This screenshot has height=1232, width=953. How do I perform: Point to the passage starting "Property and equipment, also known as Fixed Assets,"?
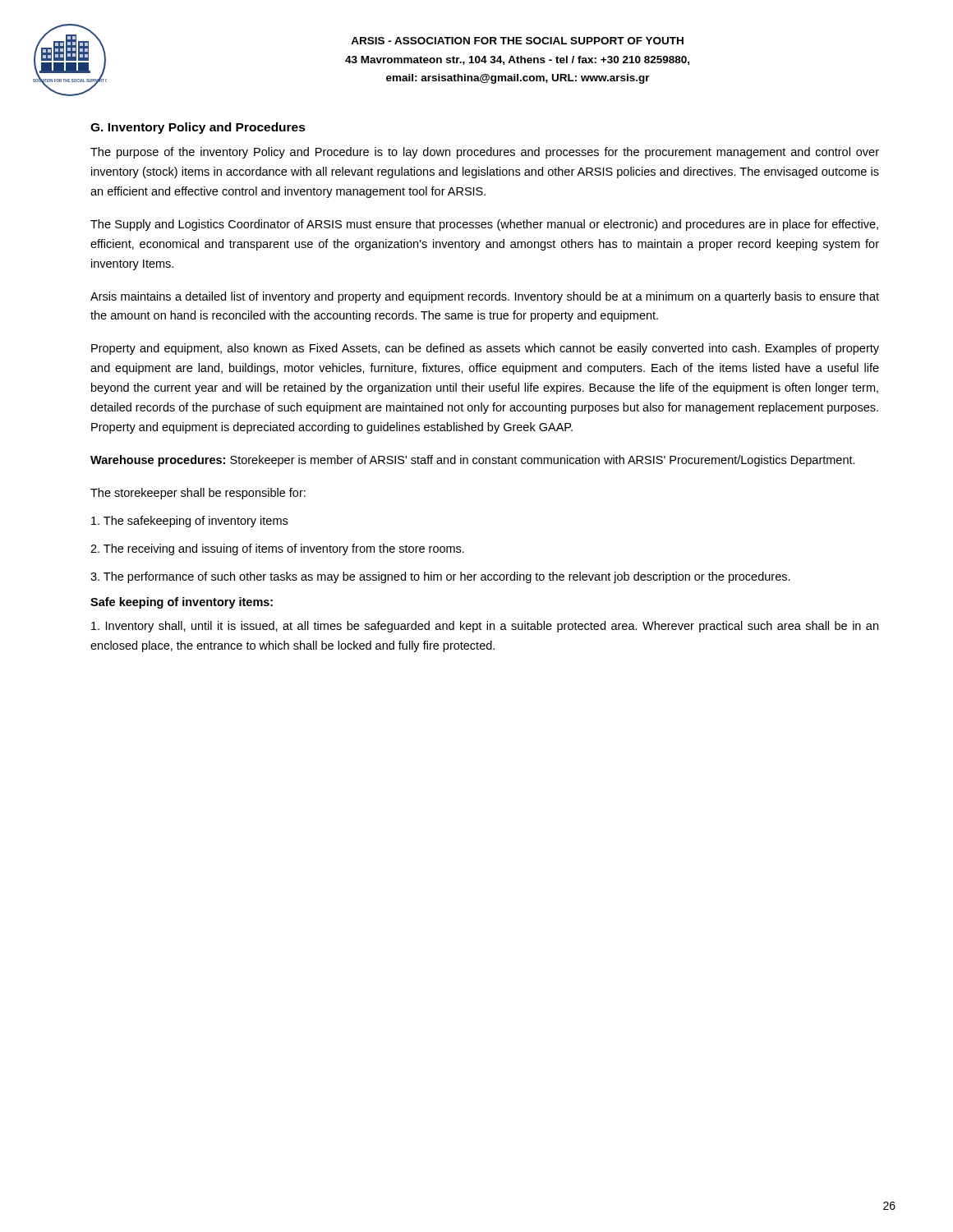point(485,388)
